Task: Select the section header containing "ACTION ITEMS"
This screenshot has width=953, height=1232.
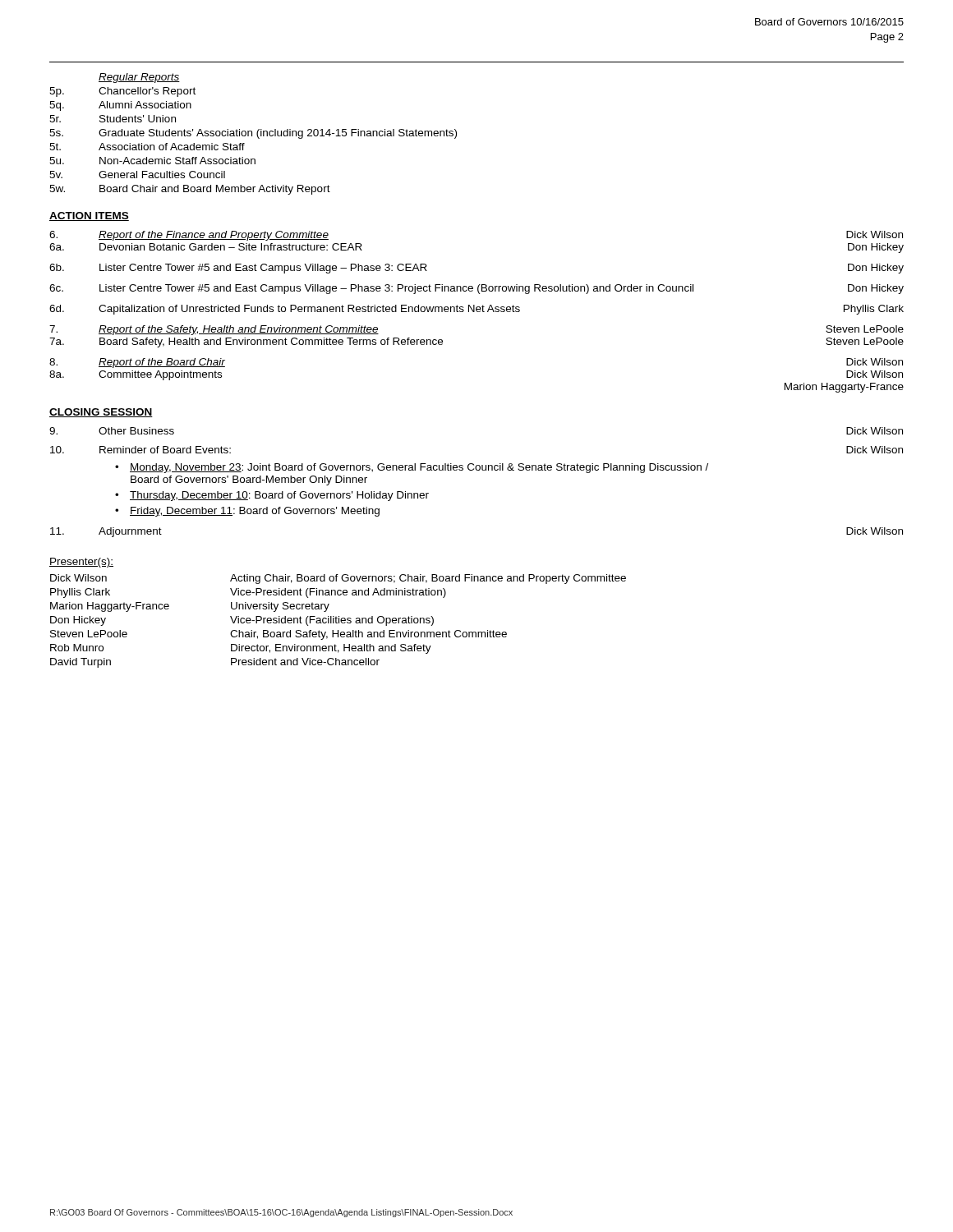Action: (89, 216)
